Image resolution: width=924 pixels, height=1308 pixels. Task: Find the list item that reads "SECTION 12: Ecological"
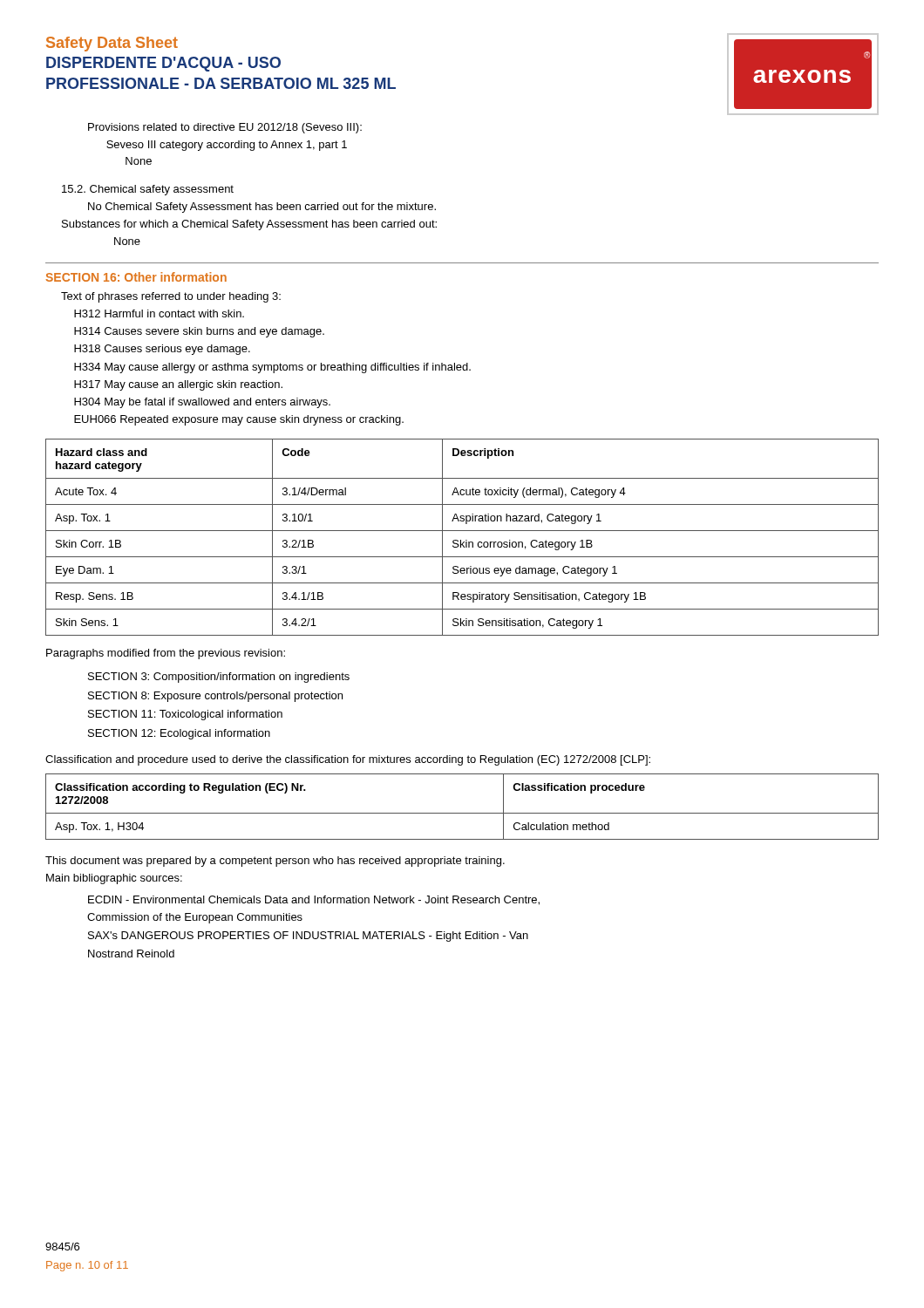click(x=179, y=733)
